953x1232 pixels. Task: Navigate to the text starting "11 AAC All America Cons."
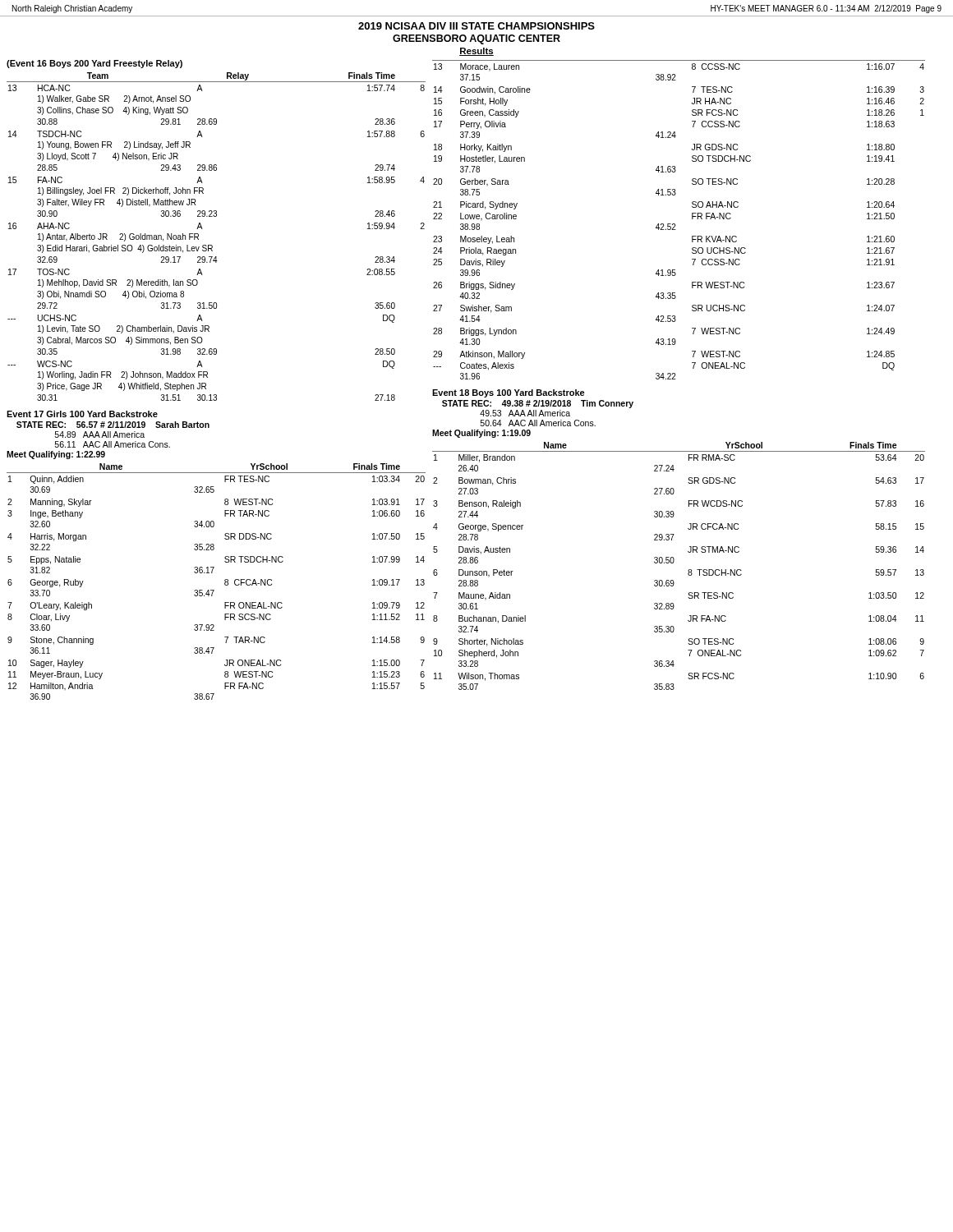coord(89,444)
